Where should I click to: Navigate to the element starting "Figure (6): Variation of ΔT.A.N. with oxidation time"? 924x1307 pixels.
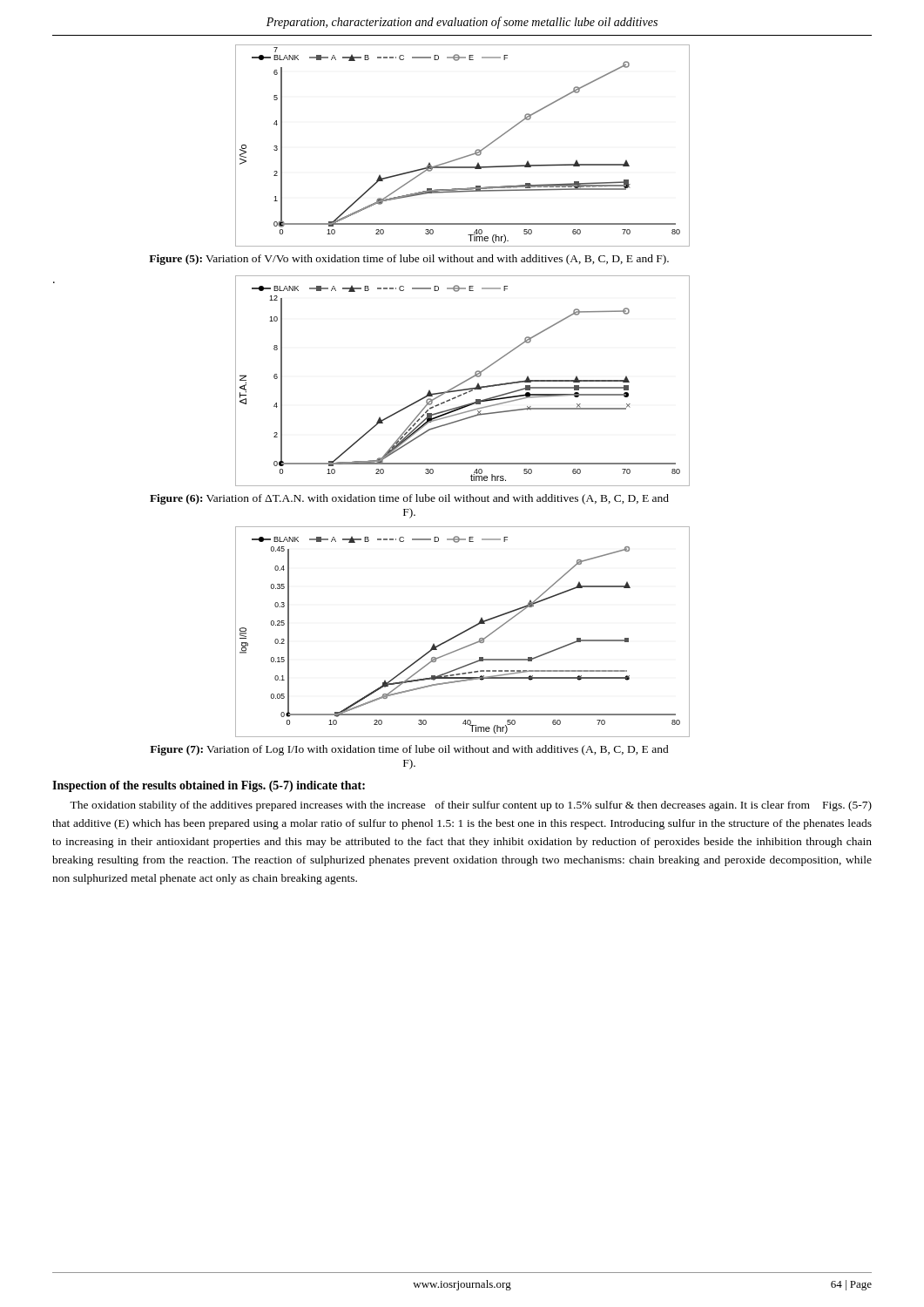click(x=409, y=505)
